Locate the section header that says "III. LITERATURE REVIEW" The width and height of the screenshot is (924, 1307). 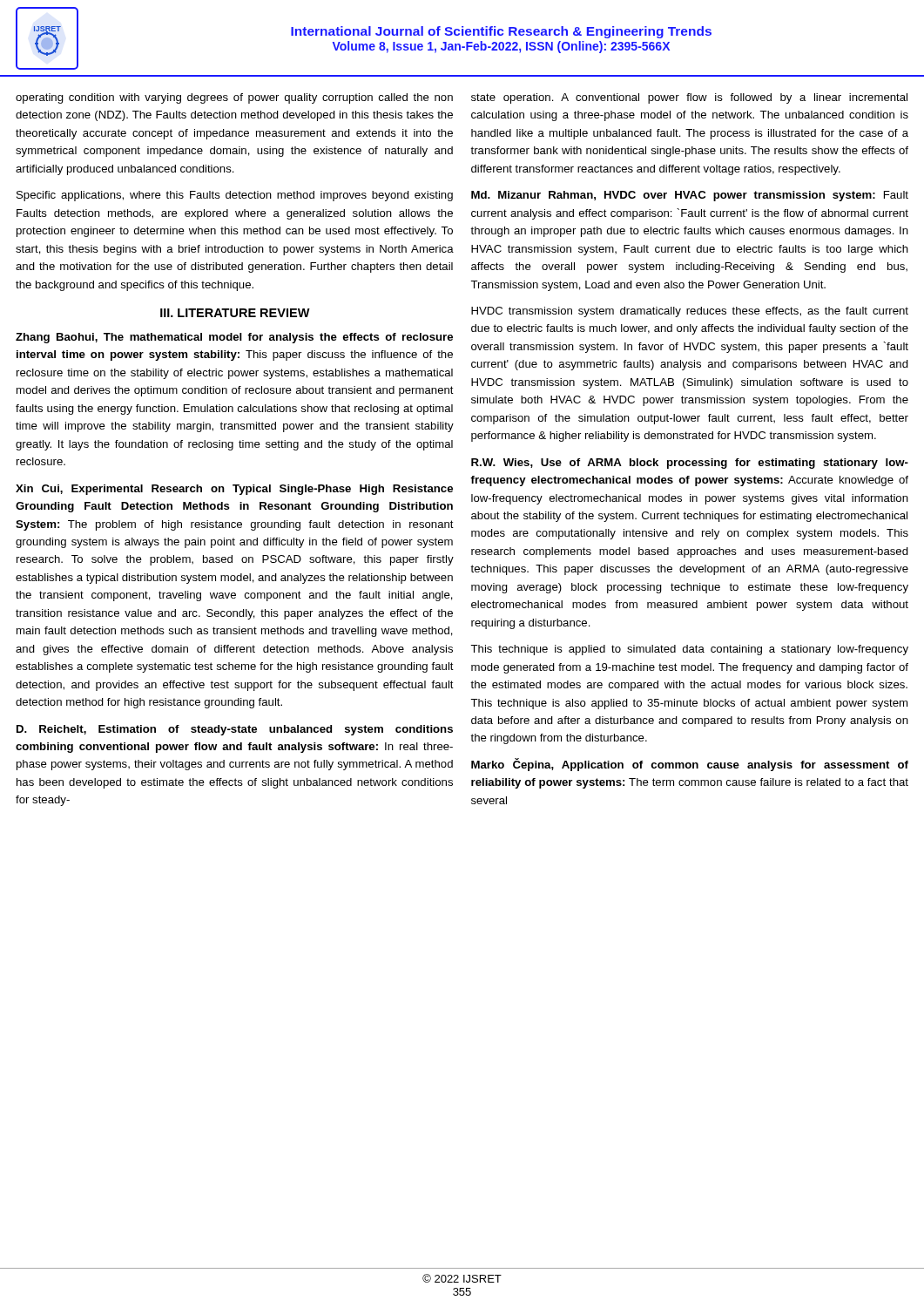[235, 313]
